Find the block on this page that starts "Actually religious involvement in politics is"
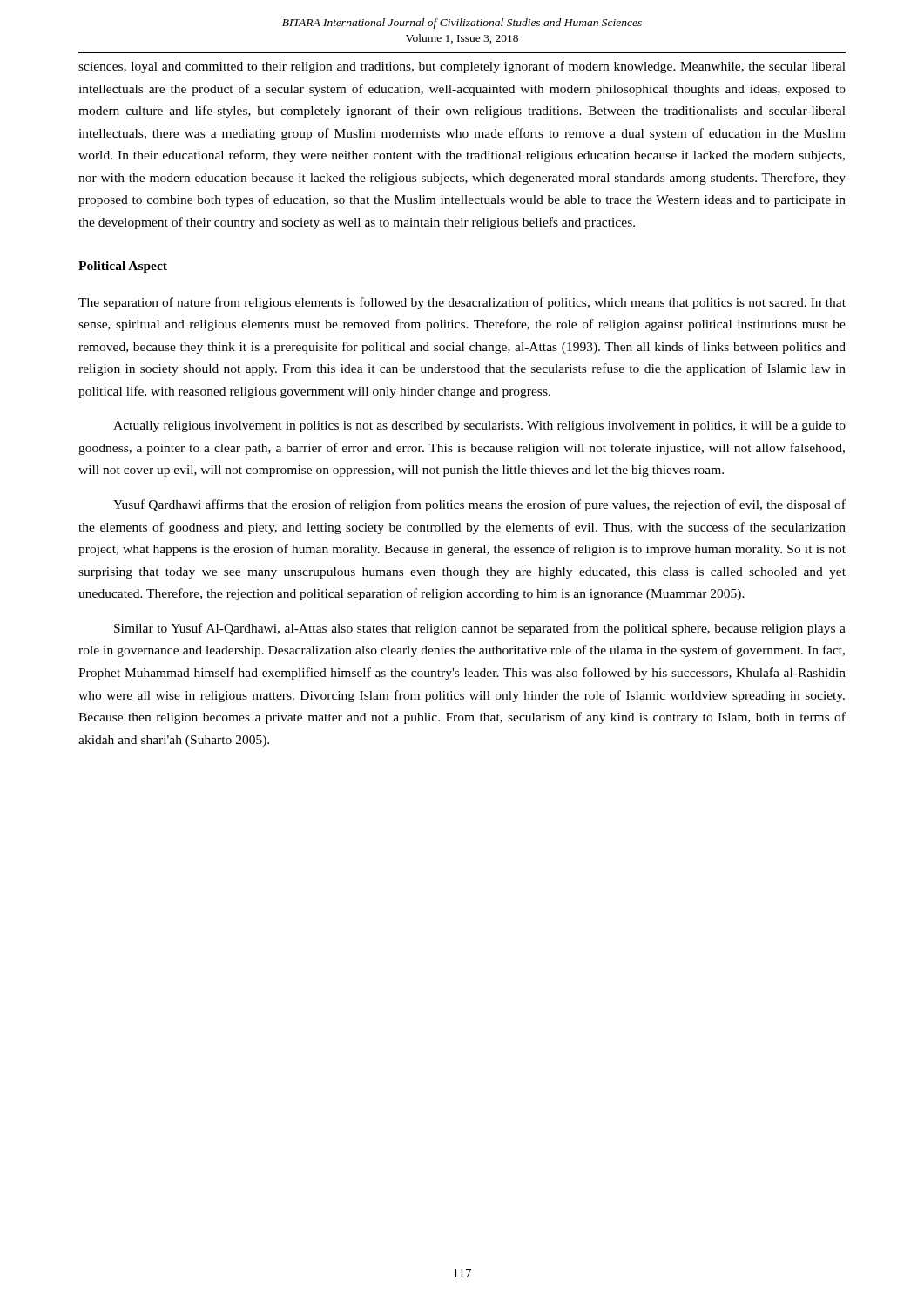This screenshot has width=924, height=1307. 462,447
